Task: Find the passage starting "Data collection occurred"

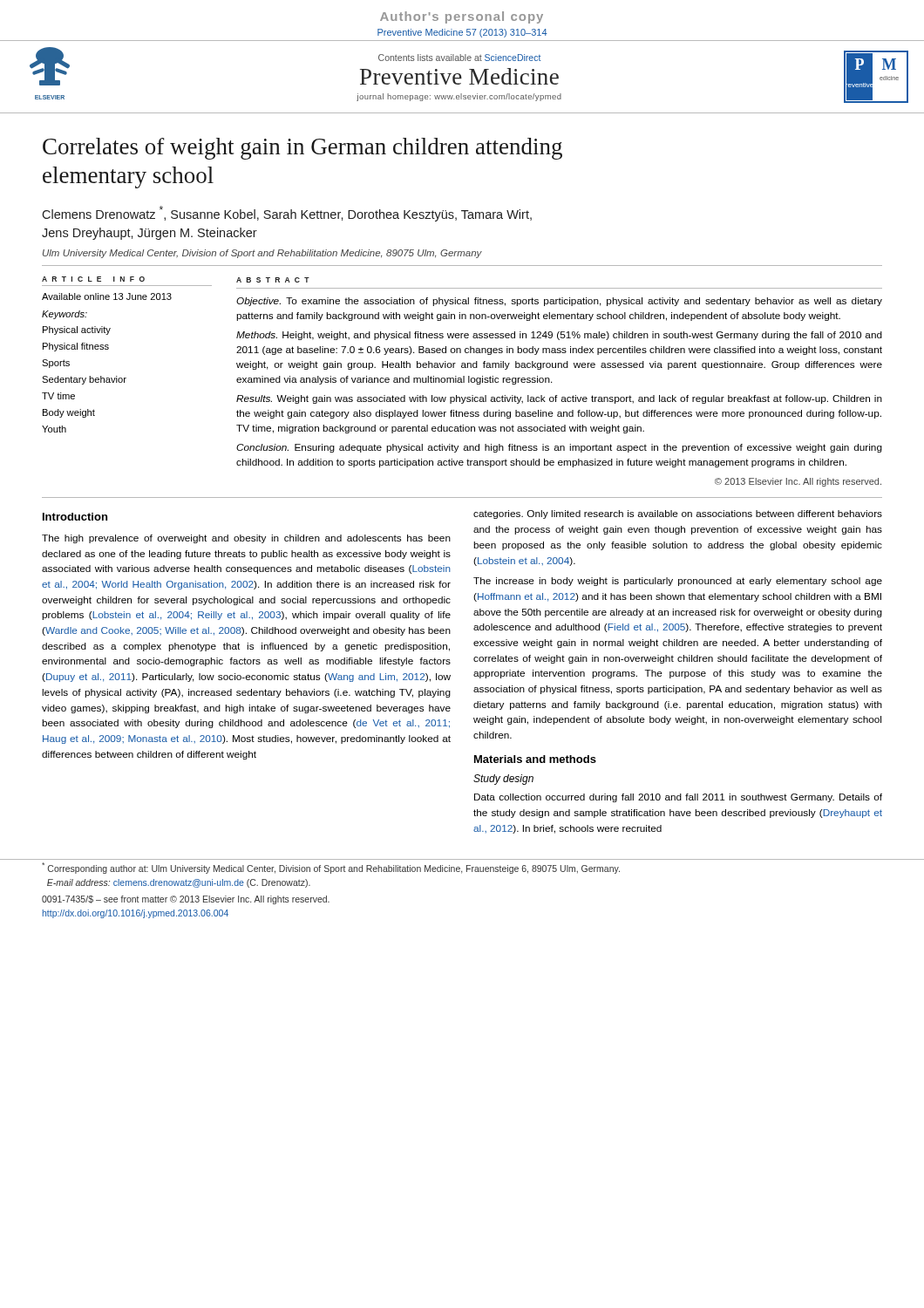Action: point(678,813)
